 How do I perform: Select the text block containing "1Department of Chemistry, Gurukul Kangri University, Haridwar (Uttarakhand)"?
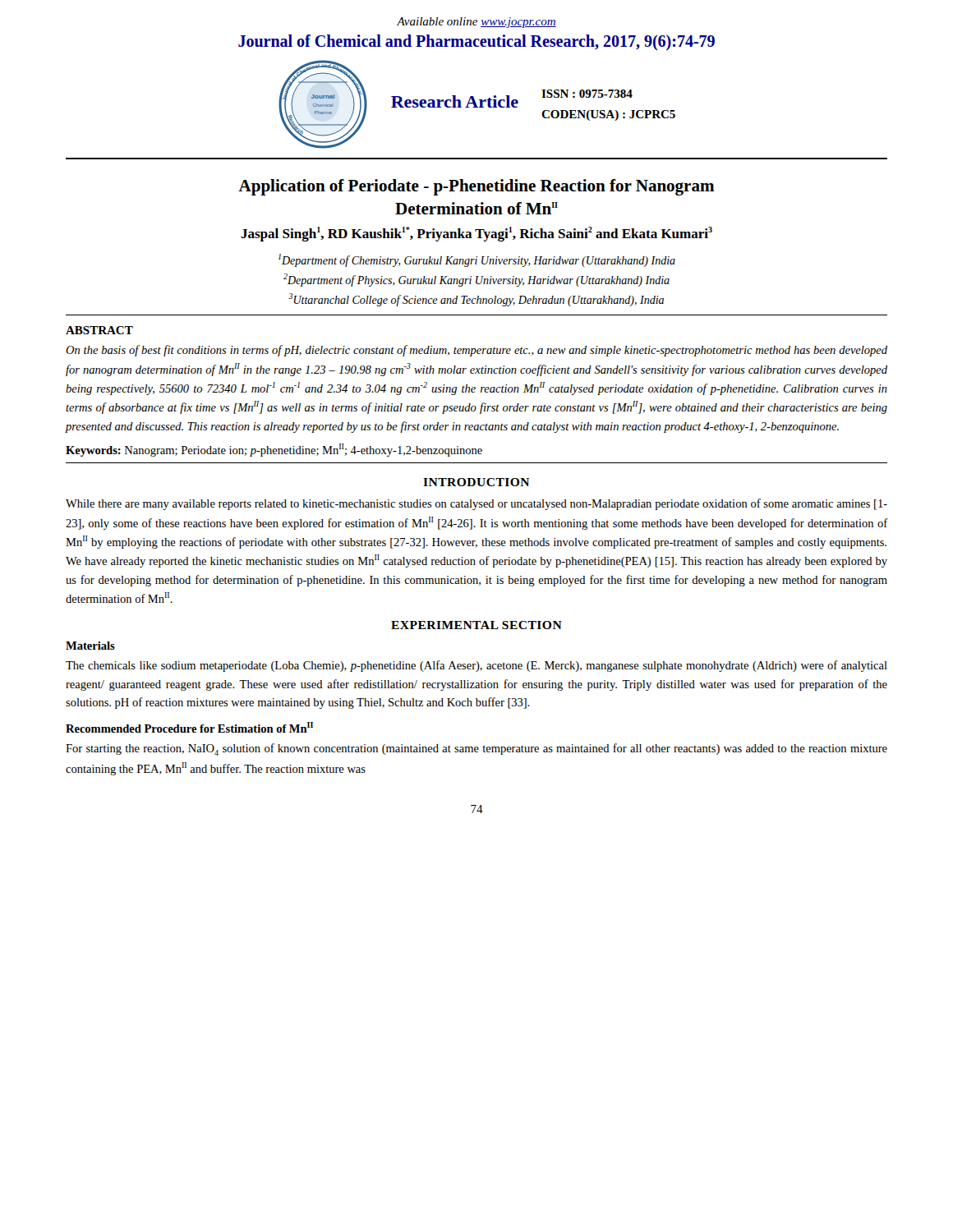[476, 279]
